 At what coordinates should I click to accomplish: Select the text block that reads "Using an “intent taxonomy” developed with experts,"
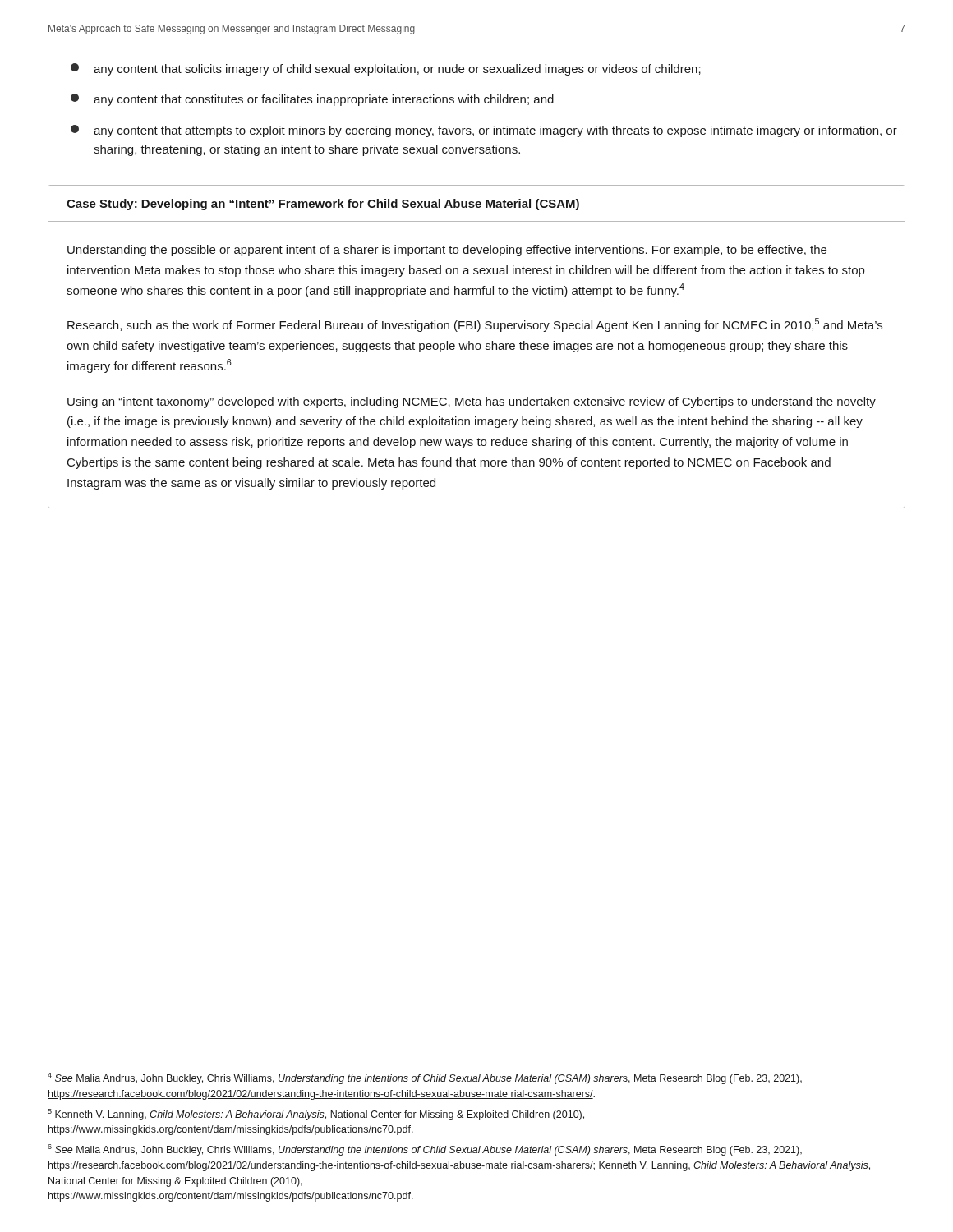471,441
